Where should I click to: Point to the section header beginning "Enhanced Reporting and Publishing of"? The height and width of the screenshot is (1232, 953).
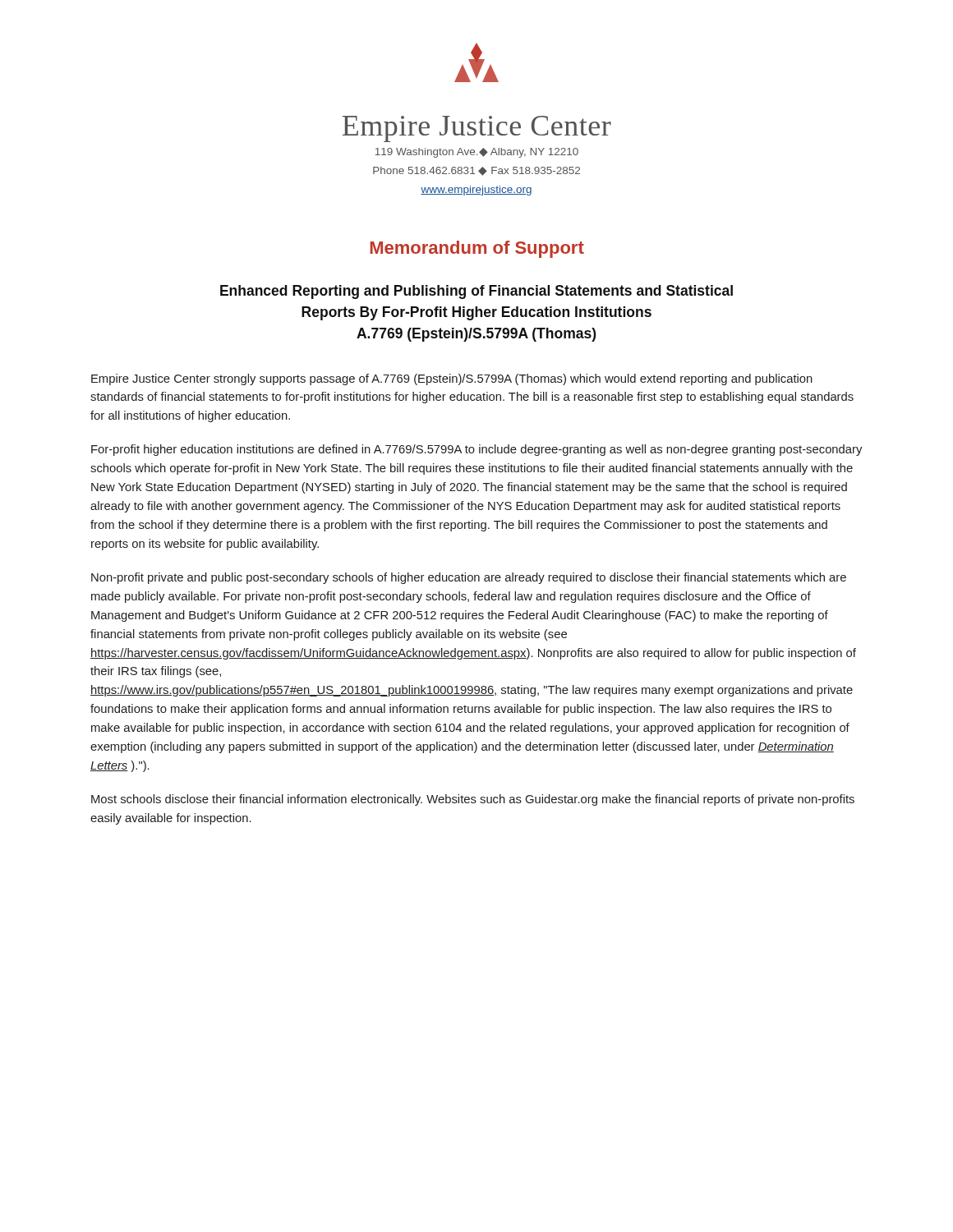coord(476,312)
